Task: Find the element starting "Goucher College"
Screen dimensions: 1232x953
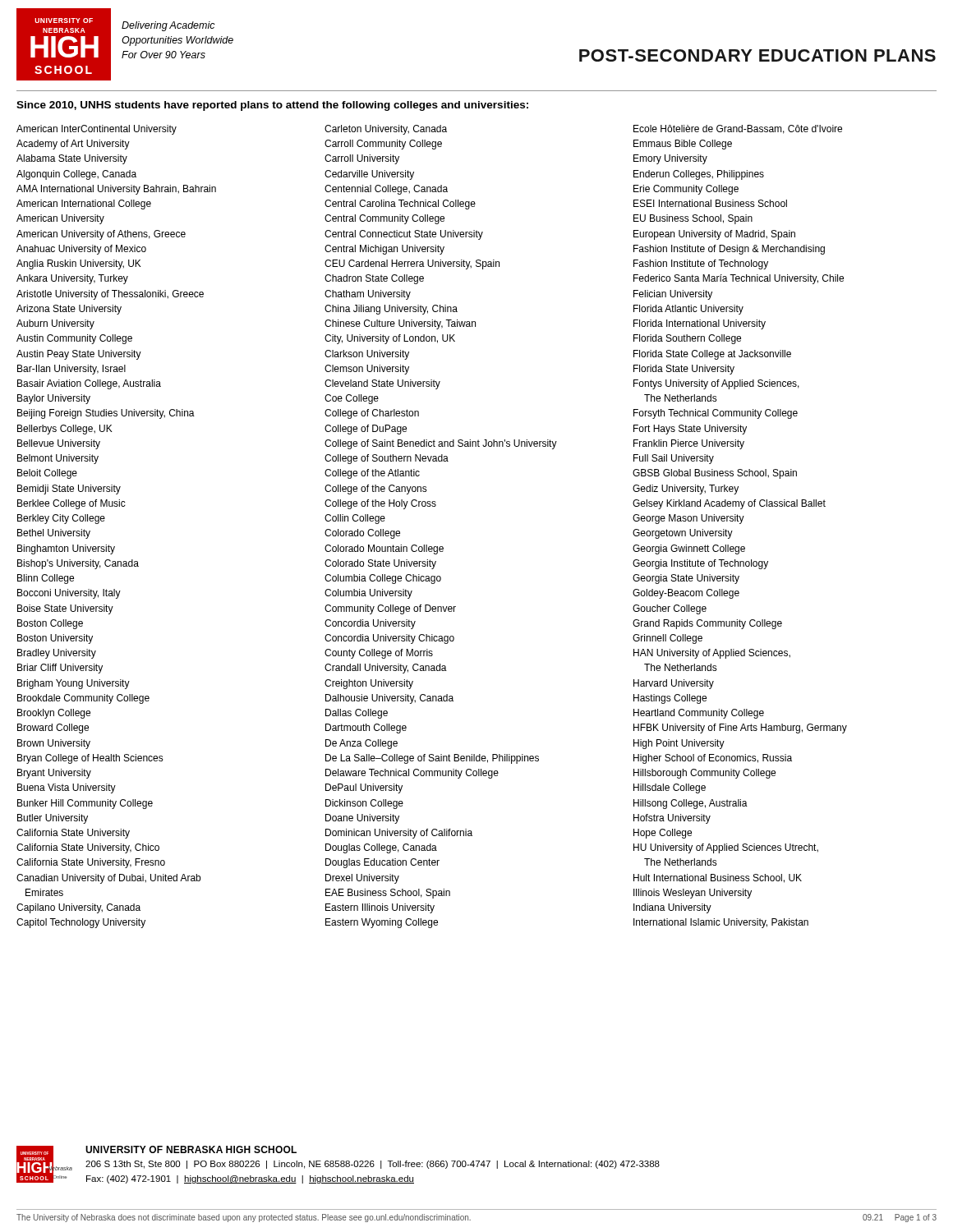Action: [x=670, y=609]
